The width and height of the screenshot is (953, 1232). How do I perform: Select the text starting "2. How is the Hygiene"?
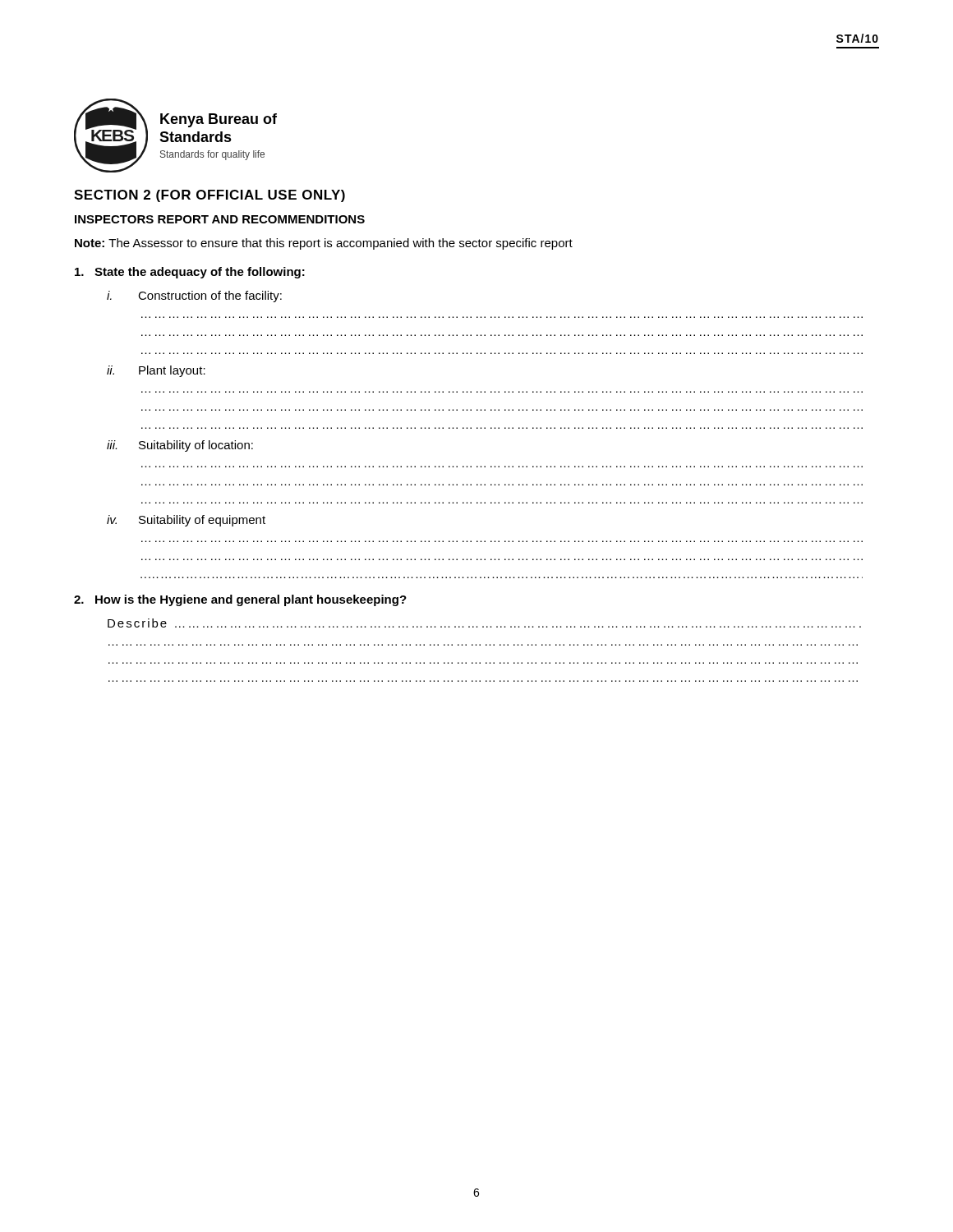240,599
